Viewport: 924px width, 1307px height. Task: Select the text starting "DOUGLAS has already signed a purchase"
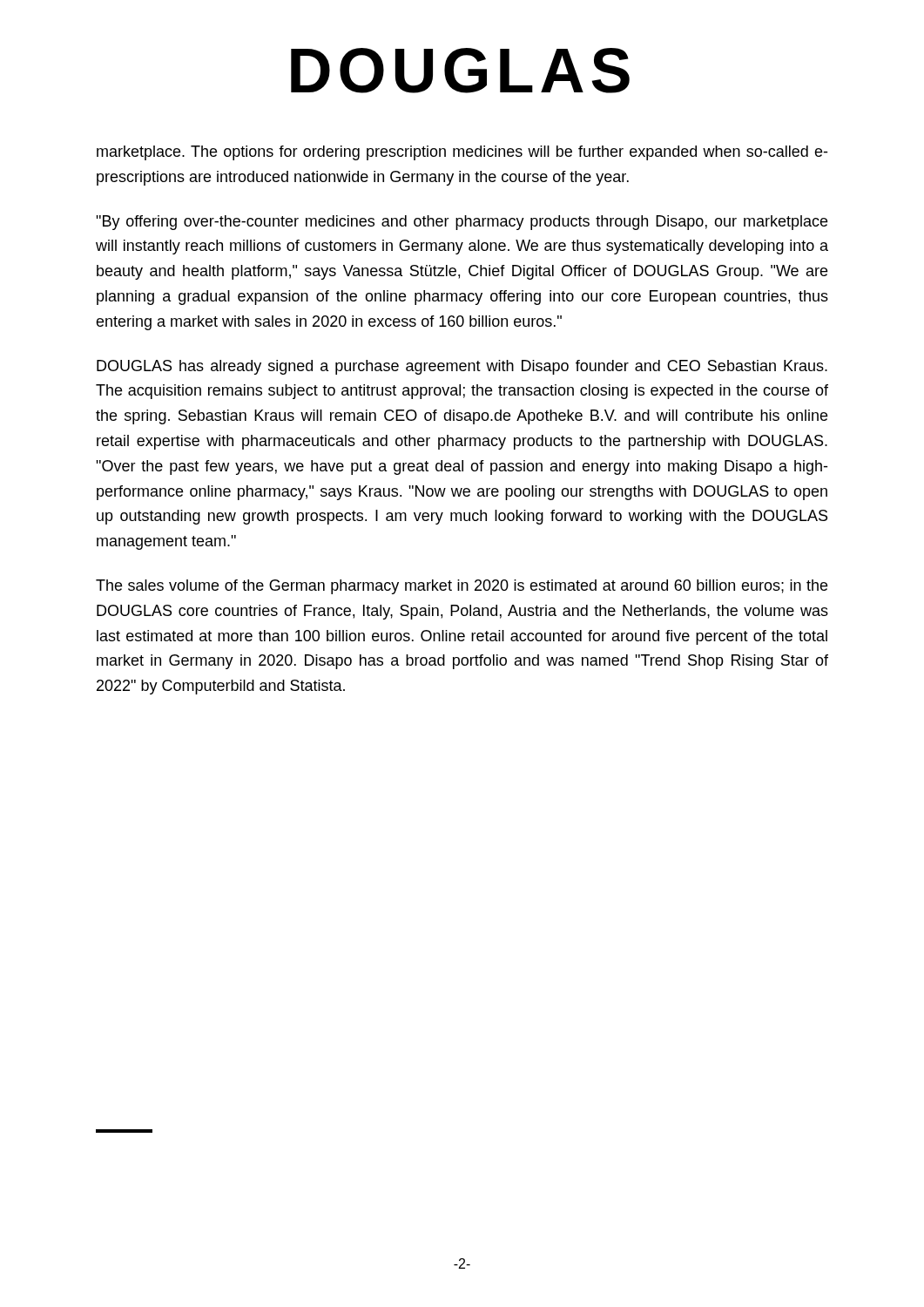click(462, 453)
